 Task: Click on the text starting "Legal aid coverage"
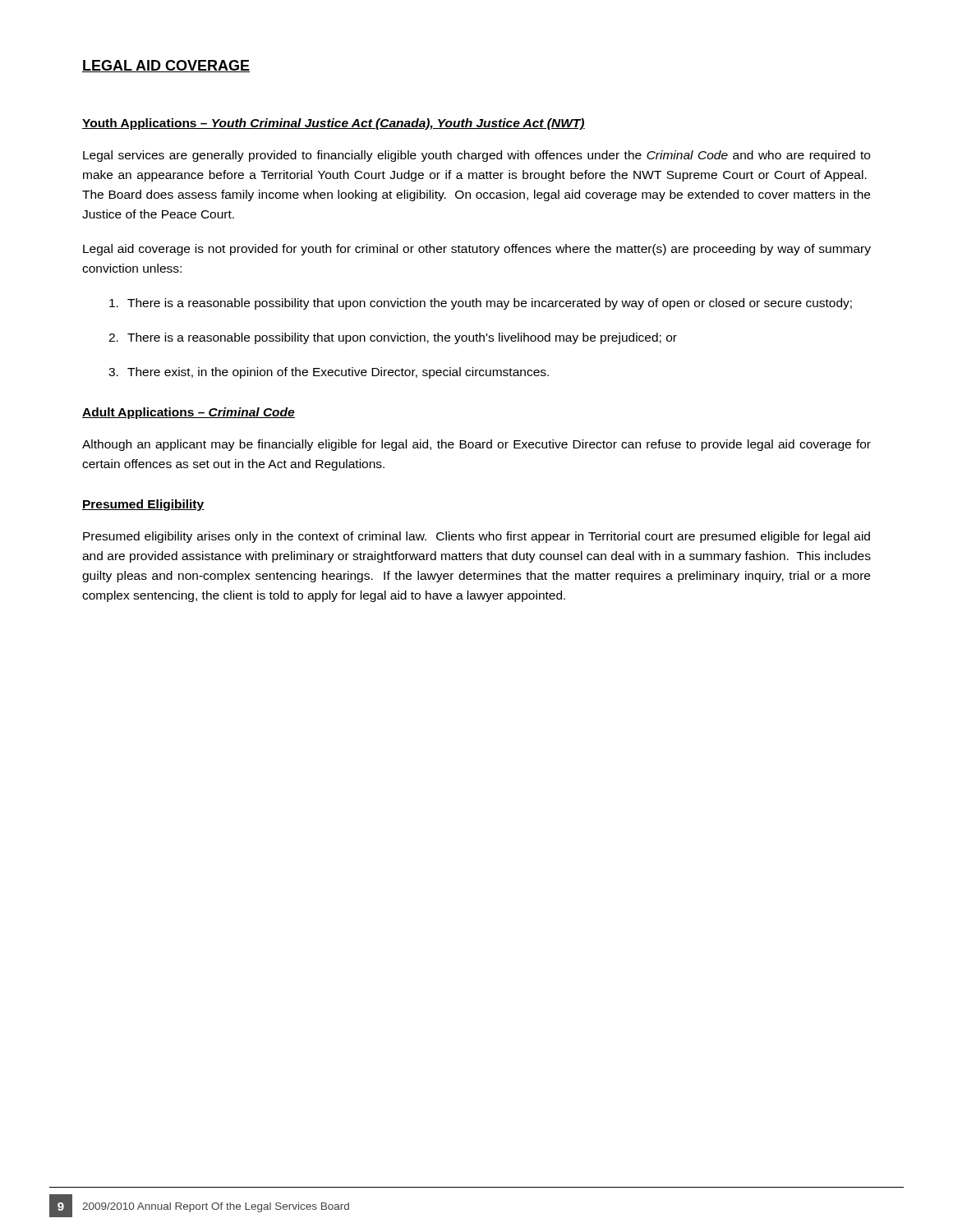[476, 258]
